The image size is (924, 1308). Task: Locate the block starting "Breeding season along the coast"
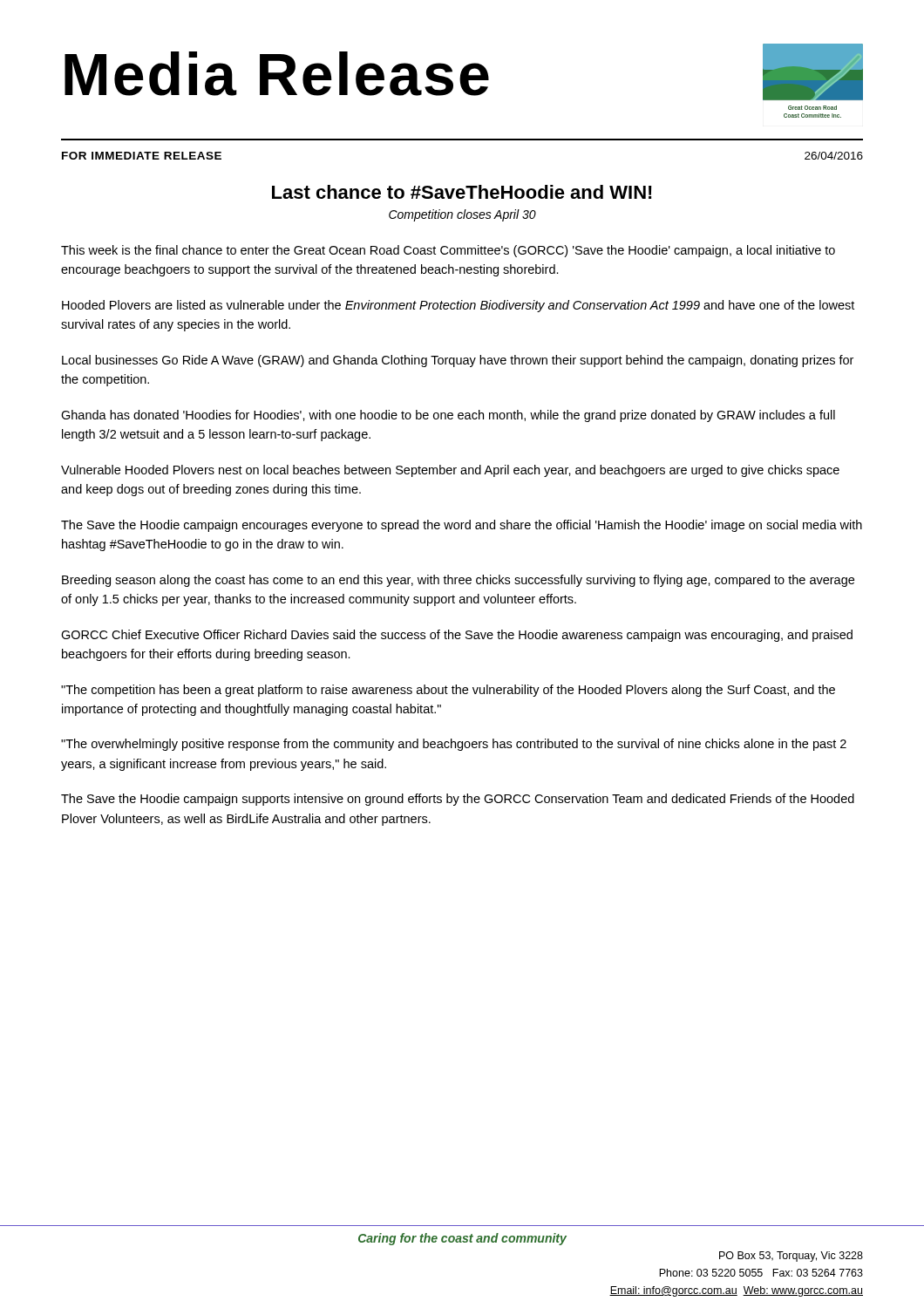point(458,589)
